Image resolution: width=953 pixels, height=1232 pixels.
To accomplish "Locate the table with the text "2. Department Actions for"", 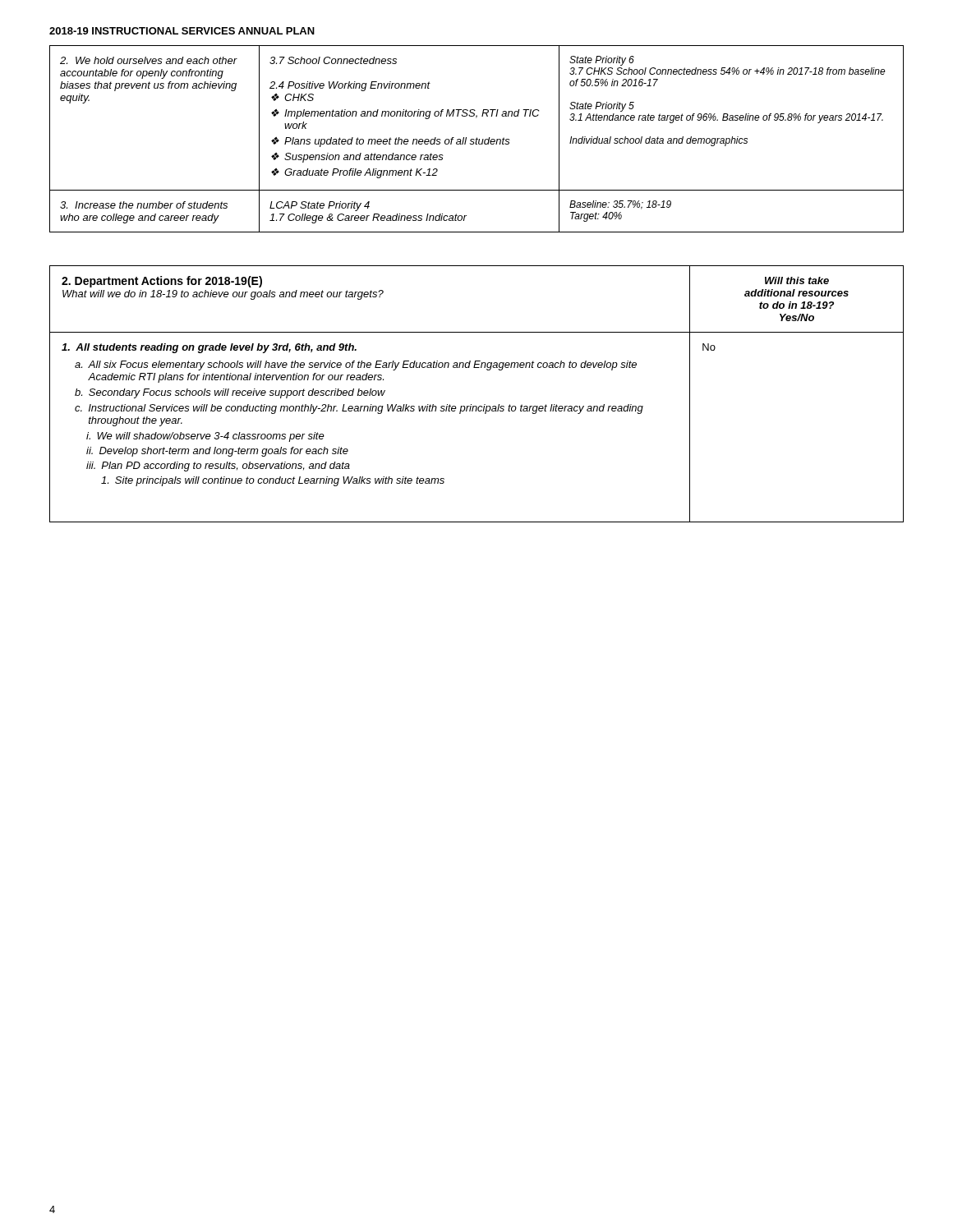I will [476, 394].
